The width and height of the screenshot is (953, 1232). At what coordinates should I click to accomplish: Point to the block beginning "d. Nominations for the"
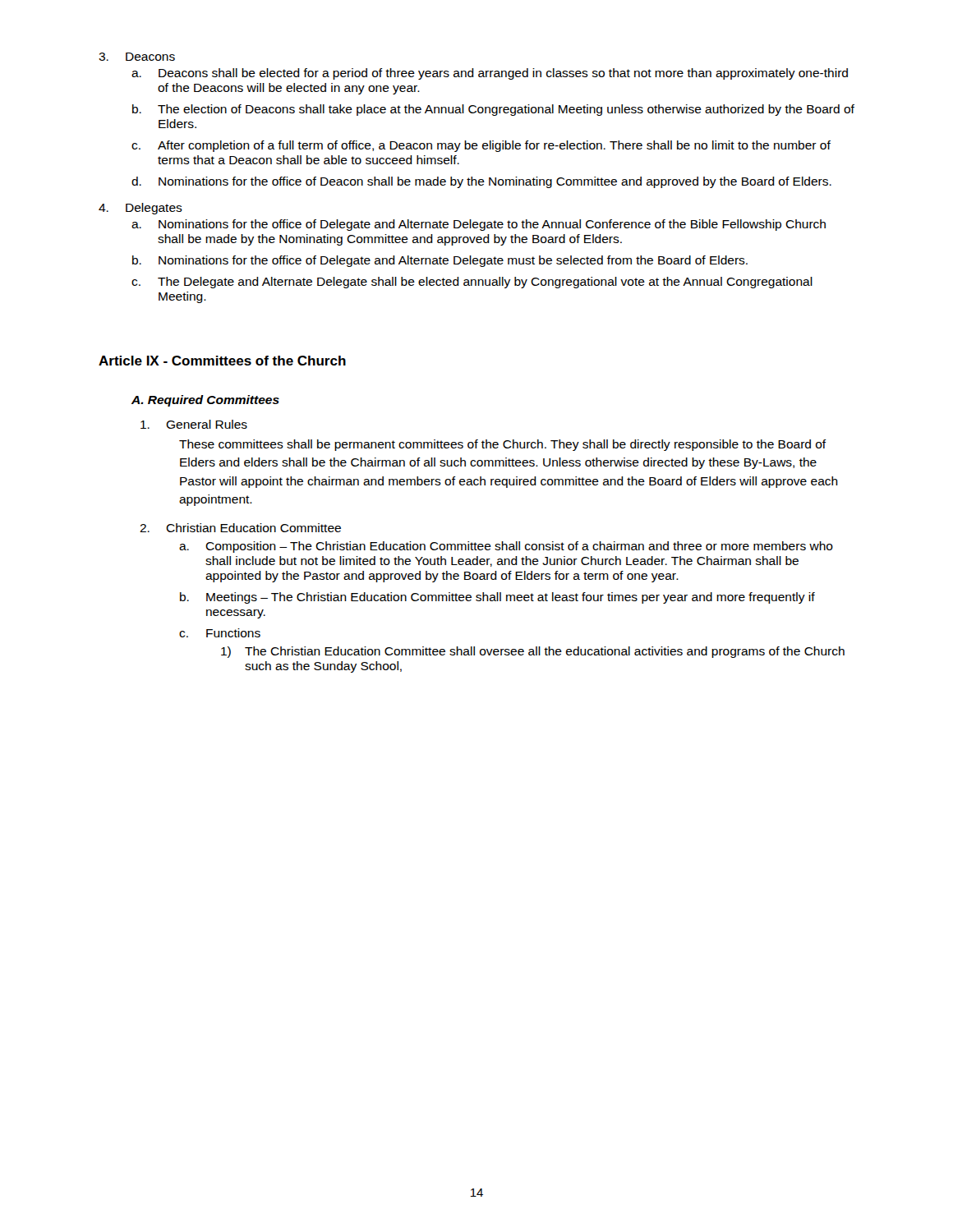click(x=493, y=181)
